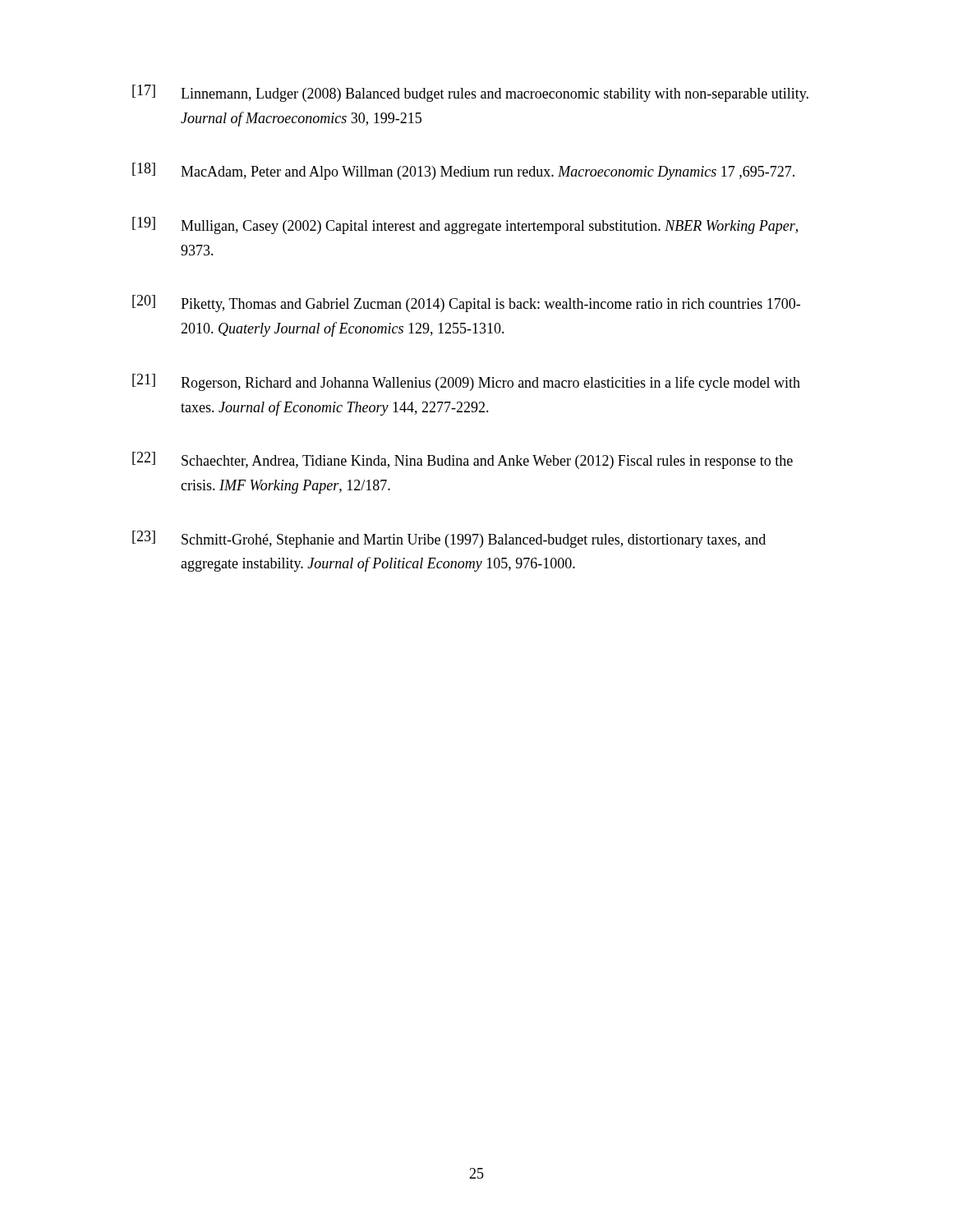Locate the passage starting "[20] Piketty, Thomas and"
The image size is (953, 1232).
tap(476, 317)
